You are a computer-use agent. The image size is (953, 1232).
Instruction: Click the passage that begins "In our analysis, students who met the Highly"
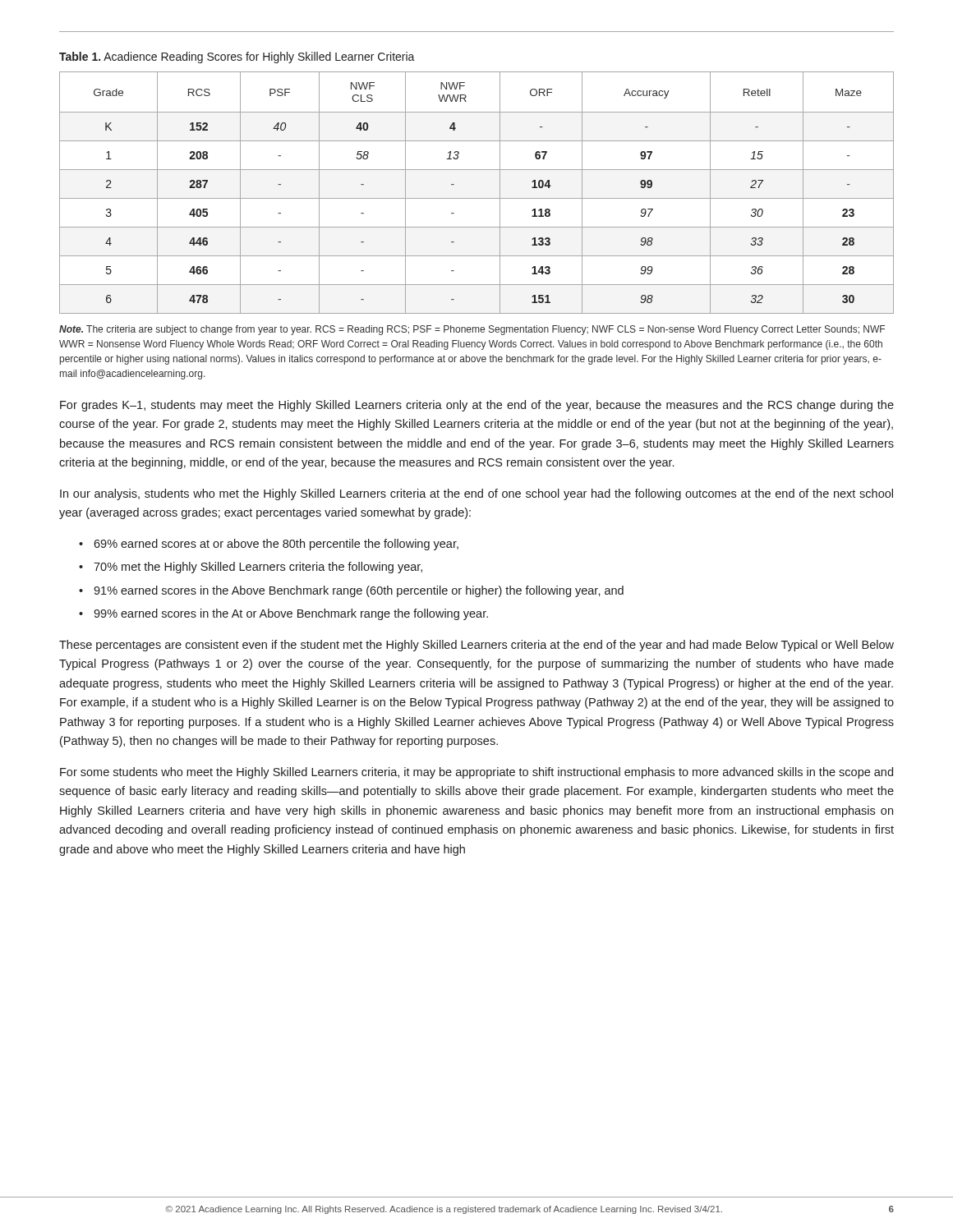(476, 503)
